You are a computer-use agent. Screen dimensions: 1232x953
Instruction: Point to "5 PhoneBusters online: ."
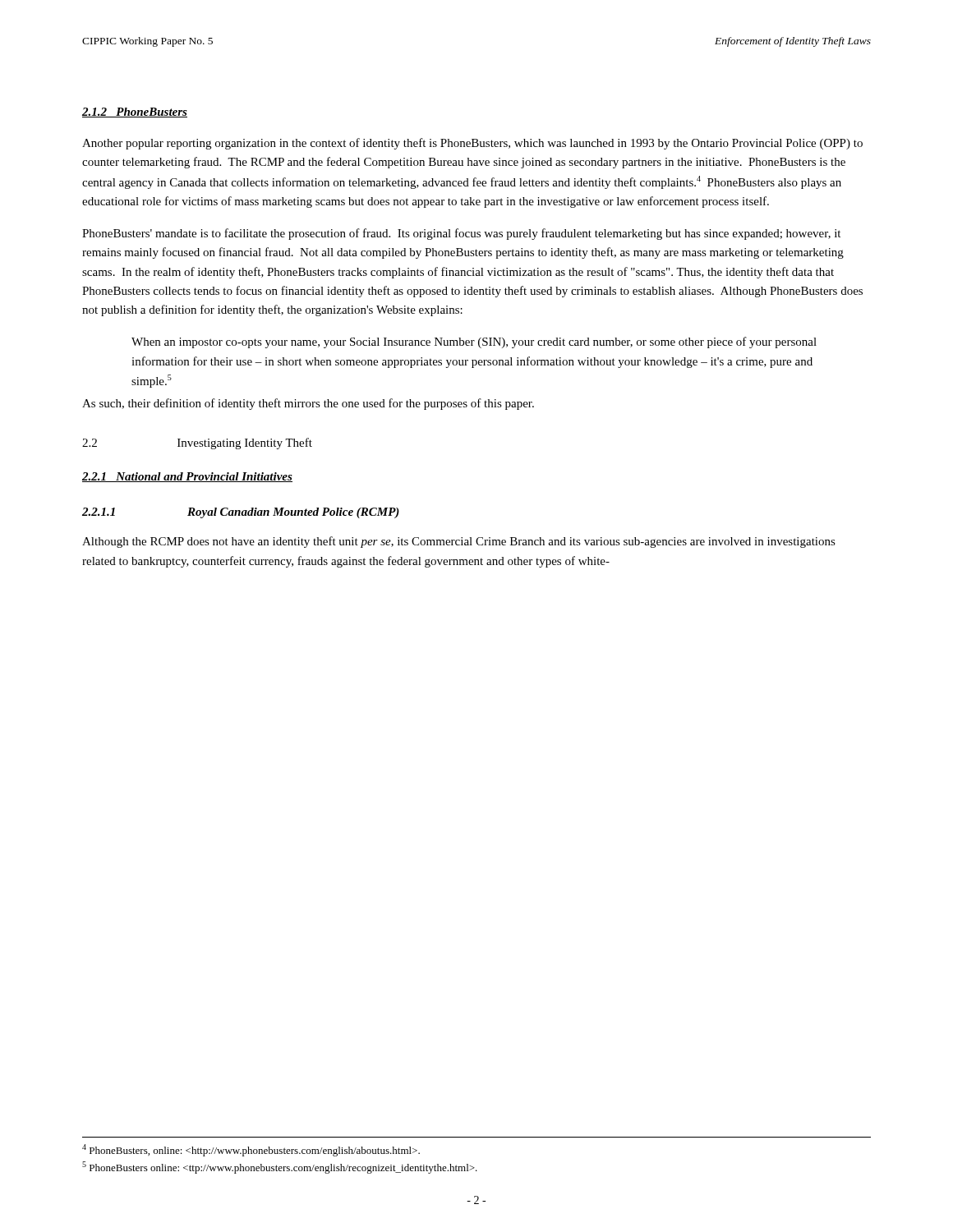pyautogui.click(x=280, y=1167)
